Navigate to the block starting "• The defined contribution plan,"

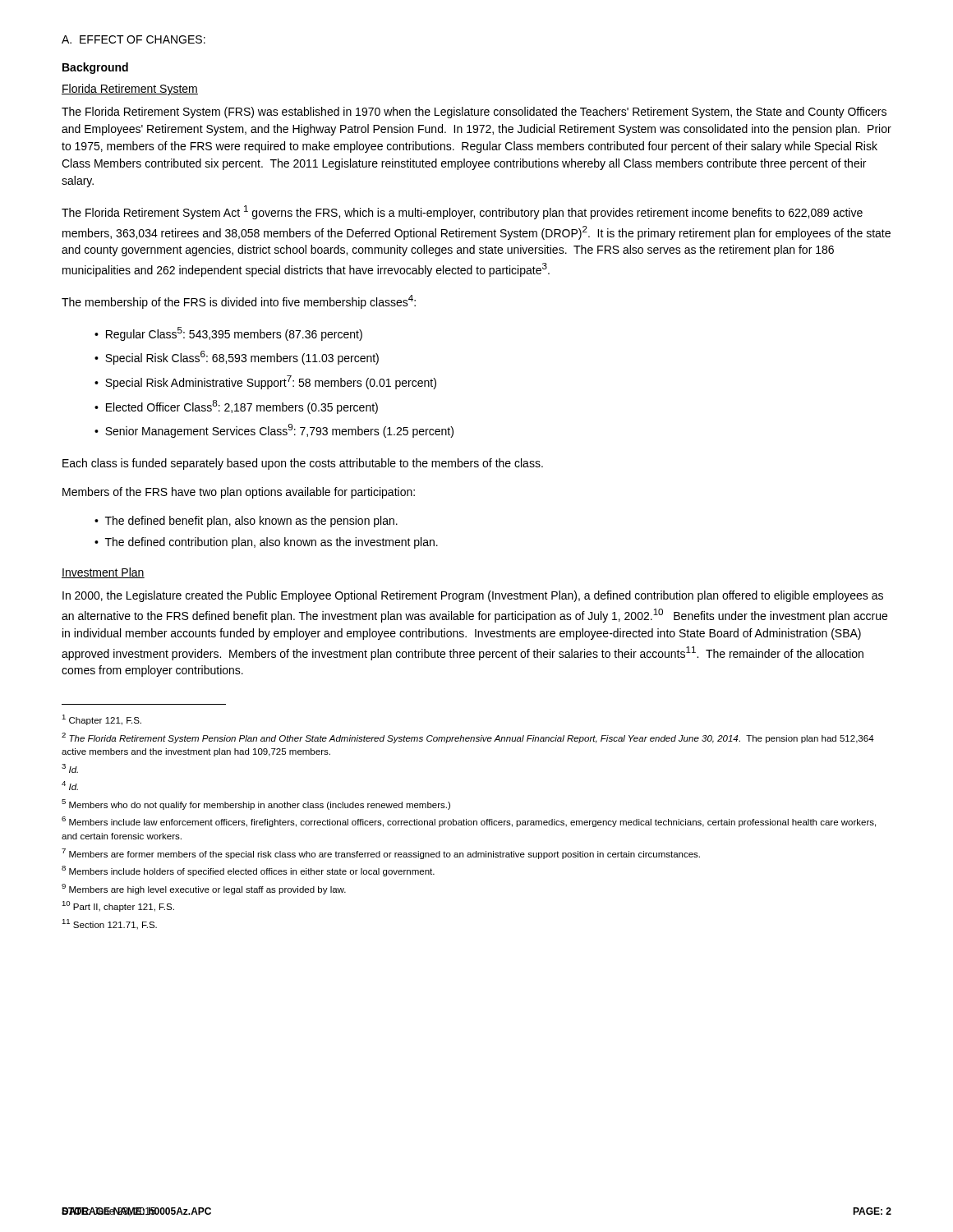tap(266, 542)
